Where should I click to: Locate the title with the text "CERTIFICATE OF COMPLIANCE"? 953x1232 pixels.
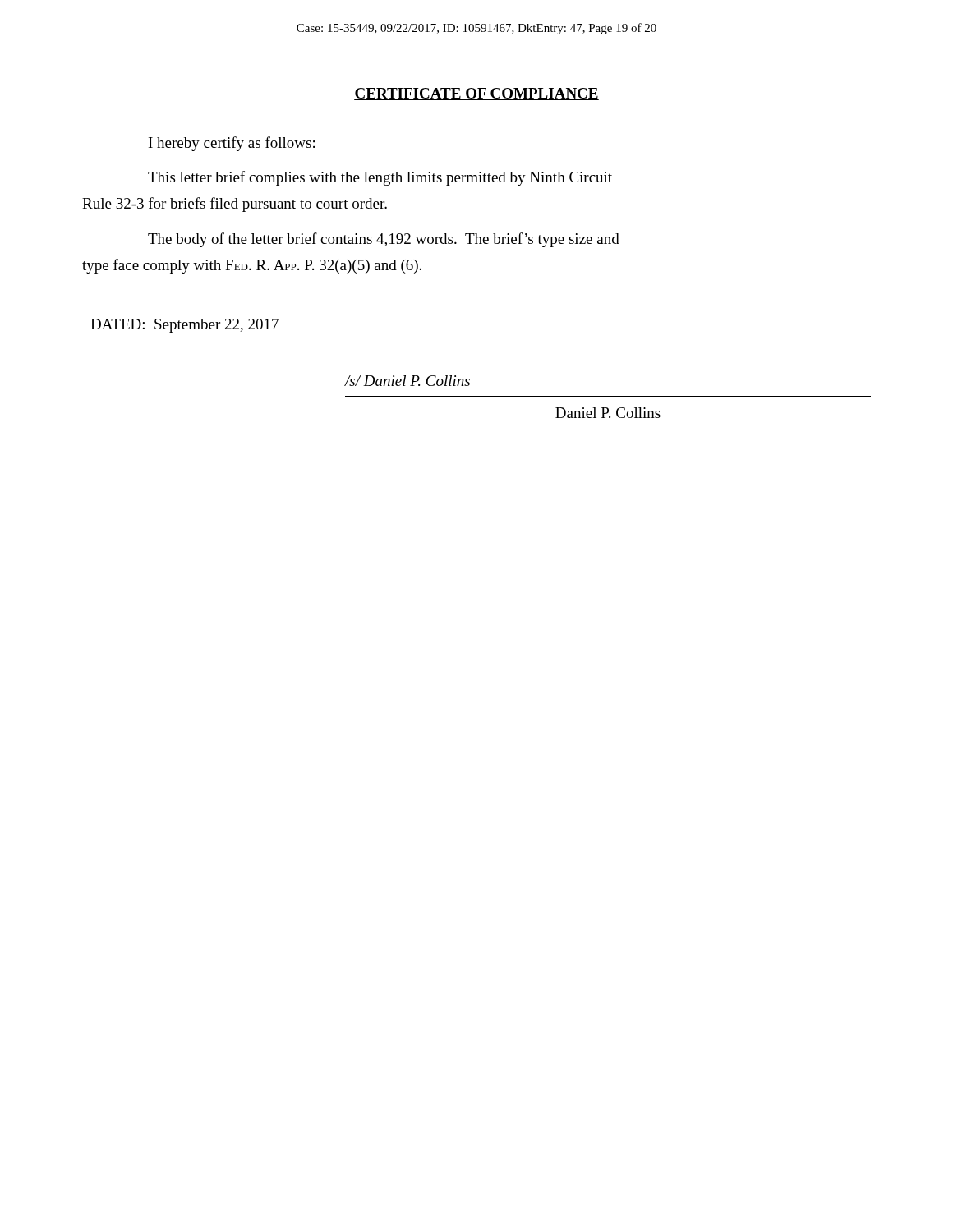[476, 93]
